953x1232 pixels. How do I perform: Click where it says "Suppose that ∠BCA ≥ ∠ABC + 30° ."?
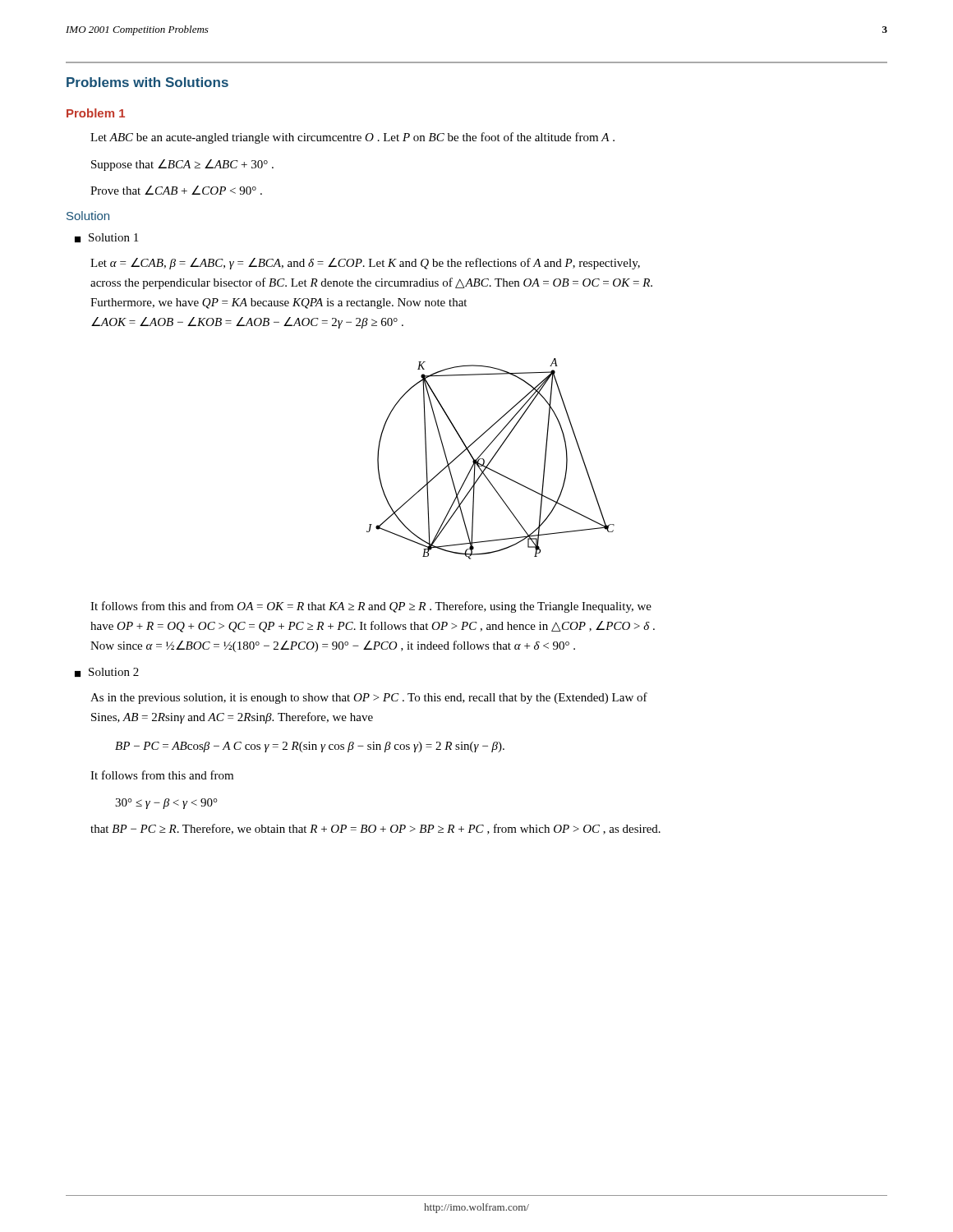coord(182,164)
